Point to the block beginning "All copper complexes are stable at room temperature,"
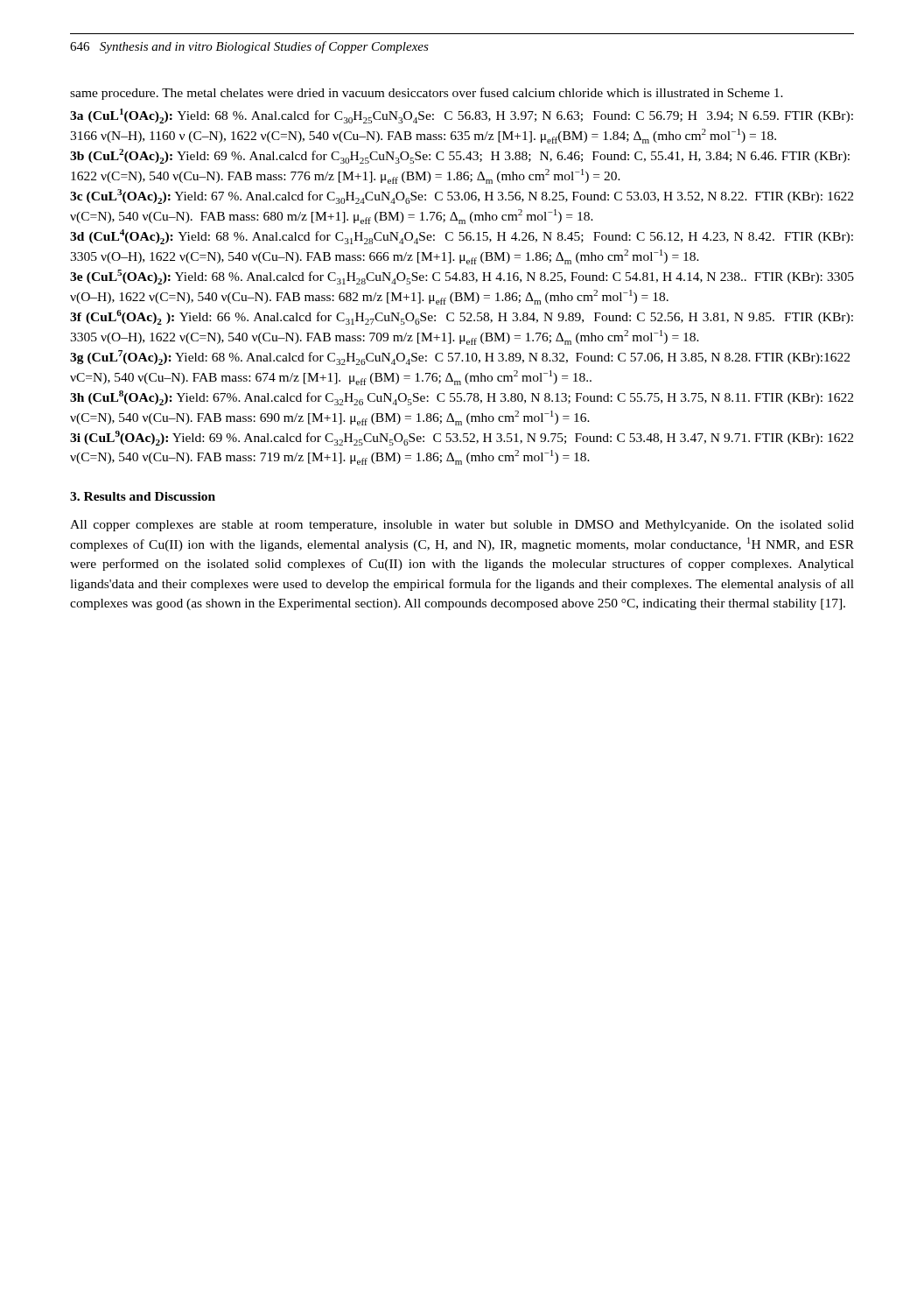 [462, 564]
